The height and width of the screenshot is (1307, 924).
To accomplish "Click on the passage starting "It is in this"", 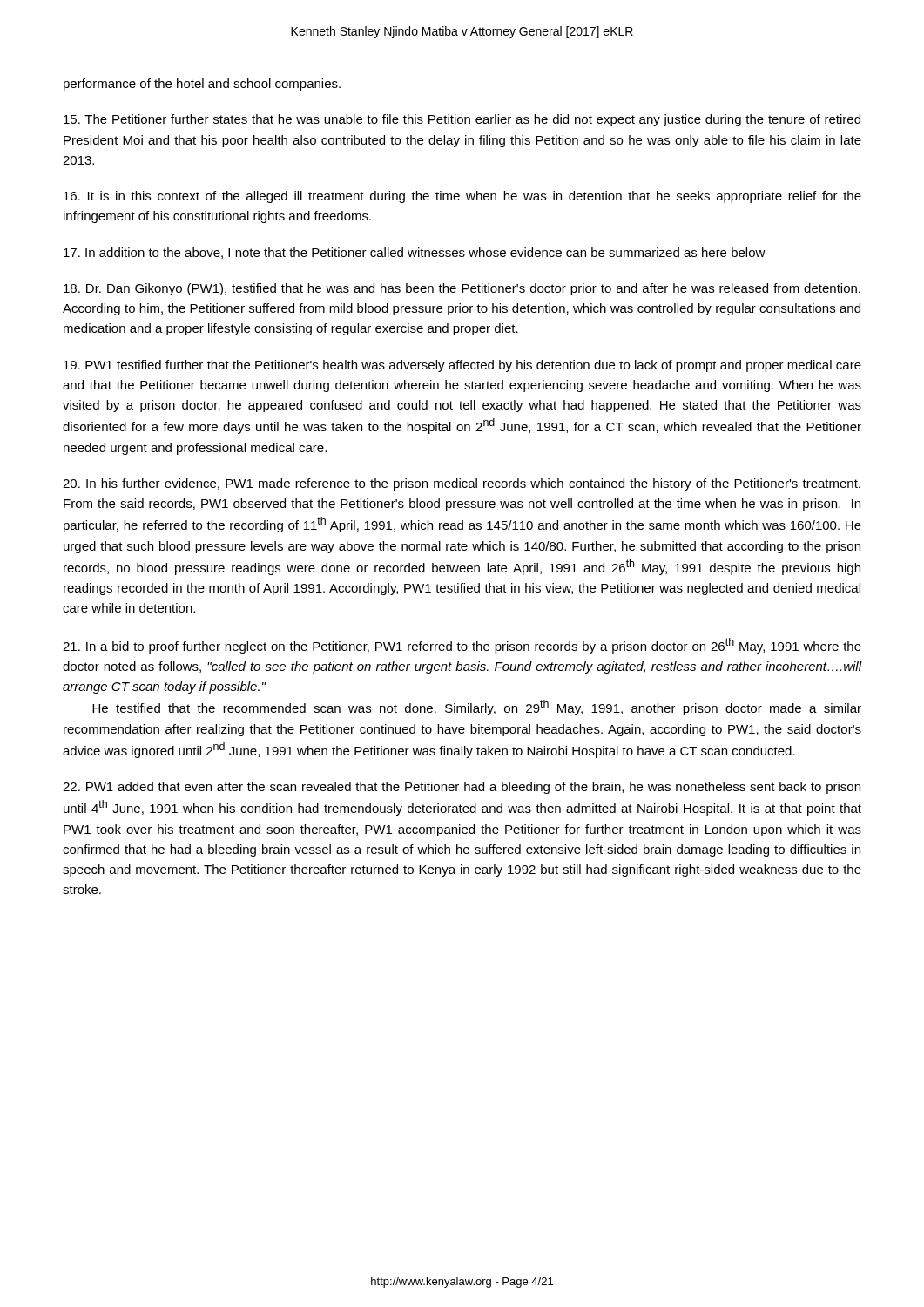I will pyautogui.click(x=462, y=206).
